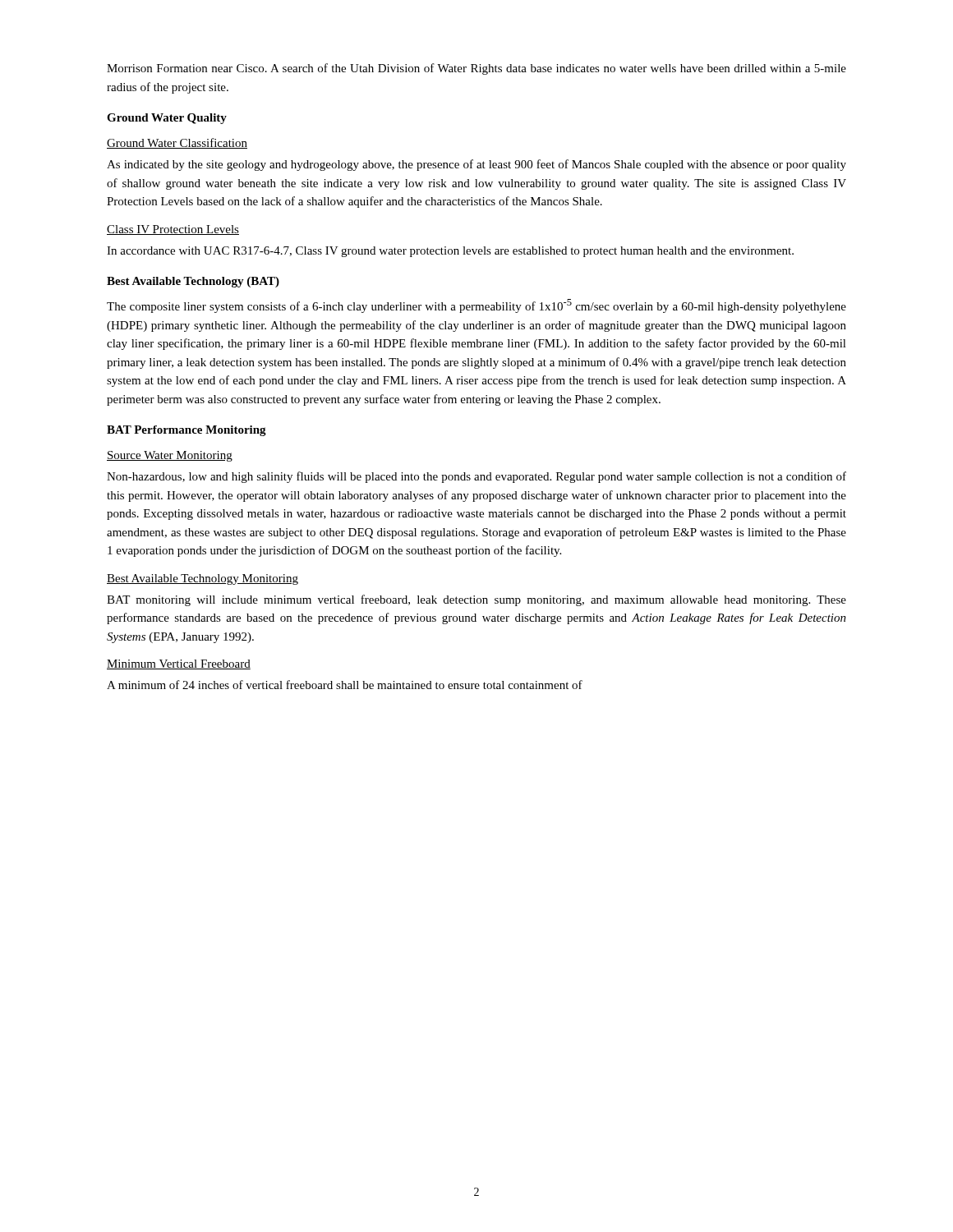
Task: Click on the text starting "A minimum of 24 inches of"
Action: tap(476, 685)
